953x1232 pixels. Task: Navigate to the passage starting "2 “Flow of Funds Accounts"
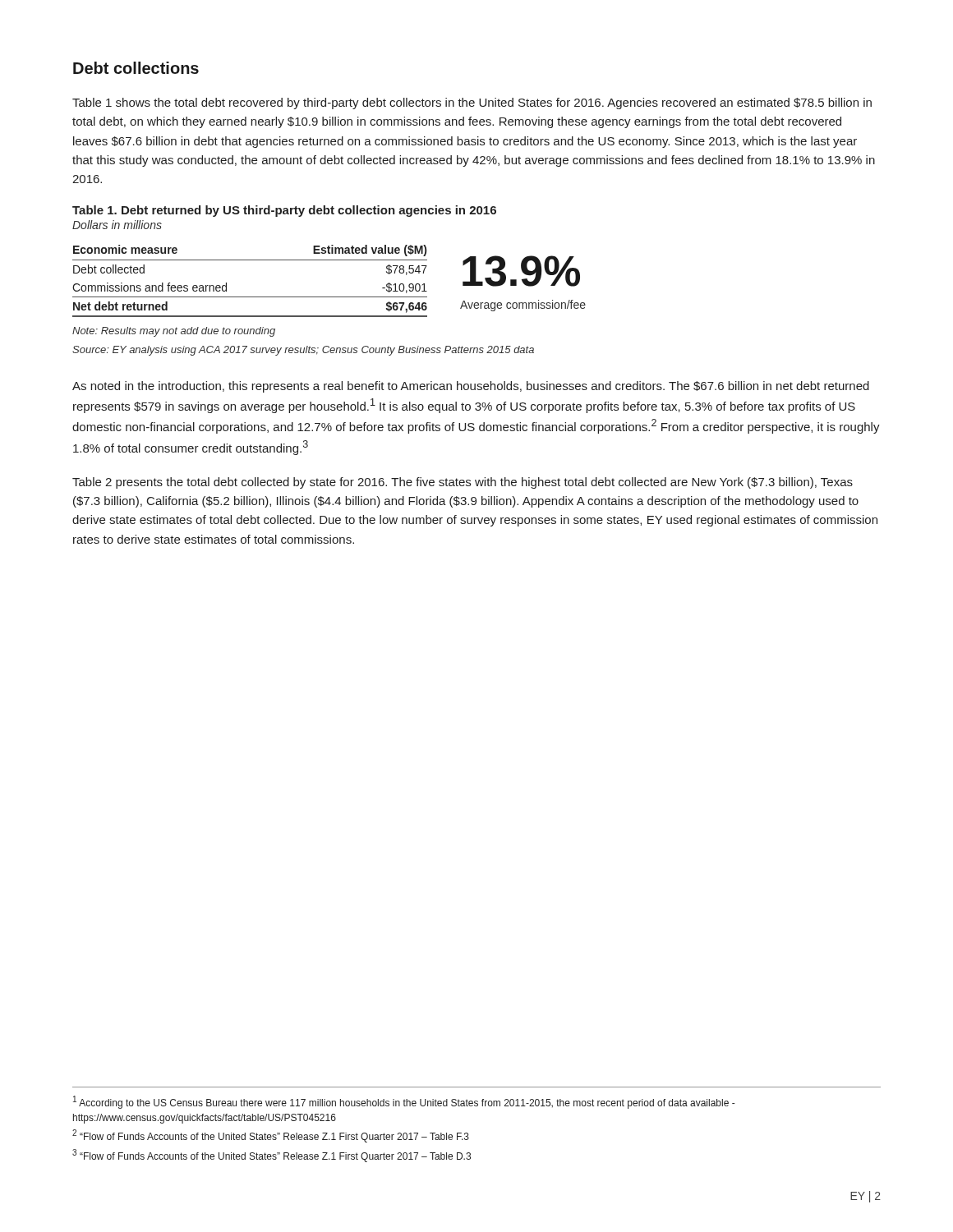pos(271,1136)
